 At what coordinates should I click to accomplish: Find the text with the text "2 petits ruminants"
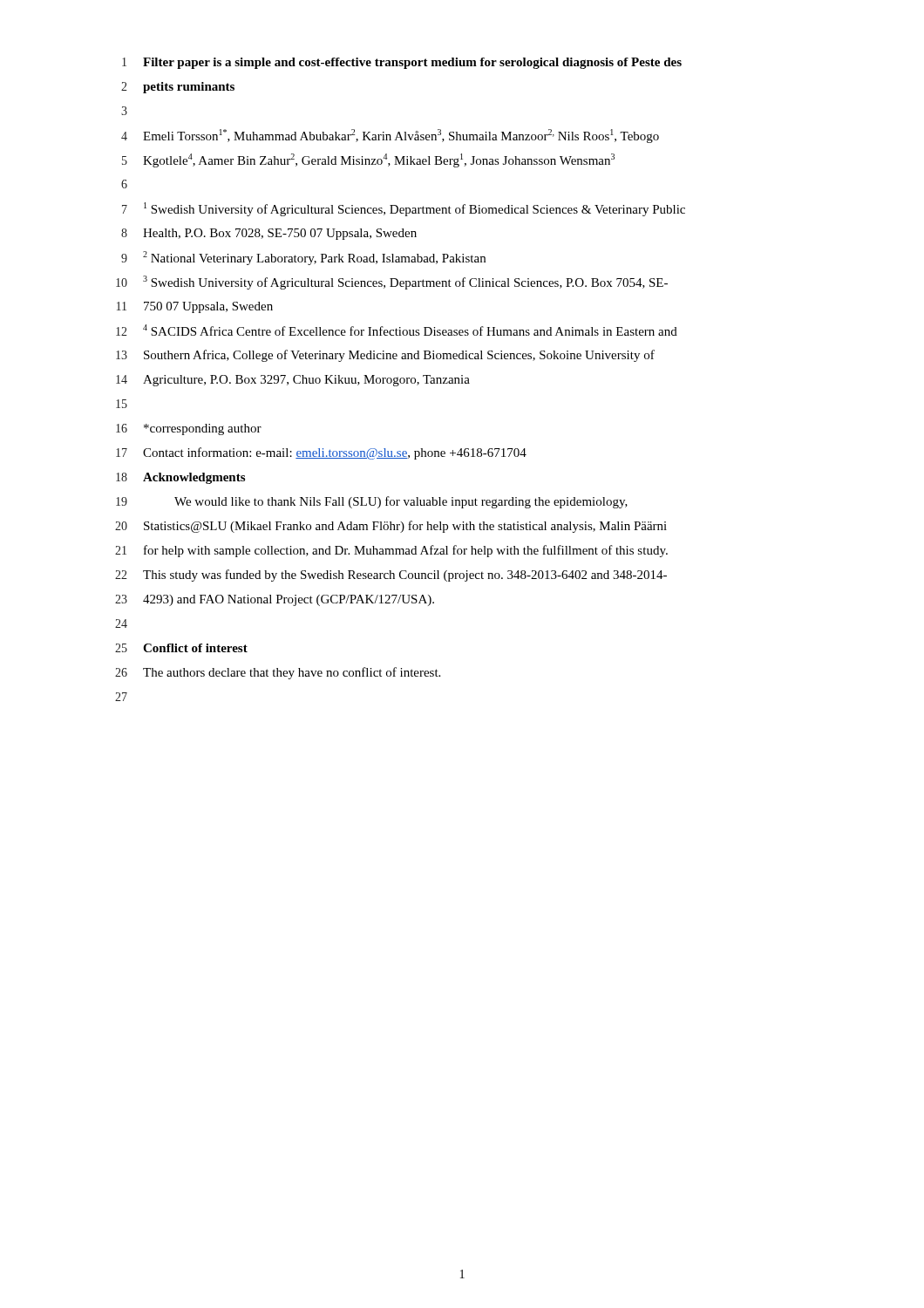[178, 88]
